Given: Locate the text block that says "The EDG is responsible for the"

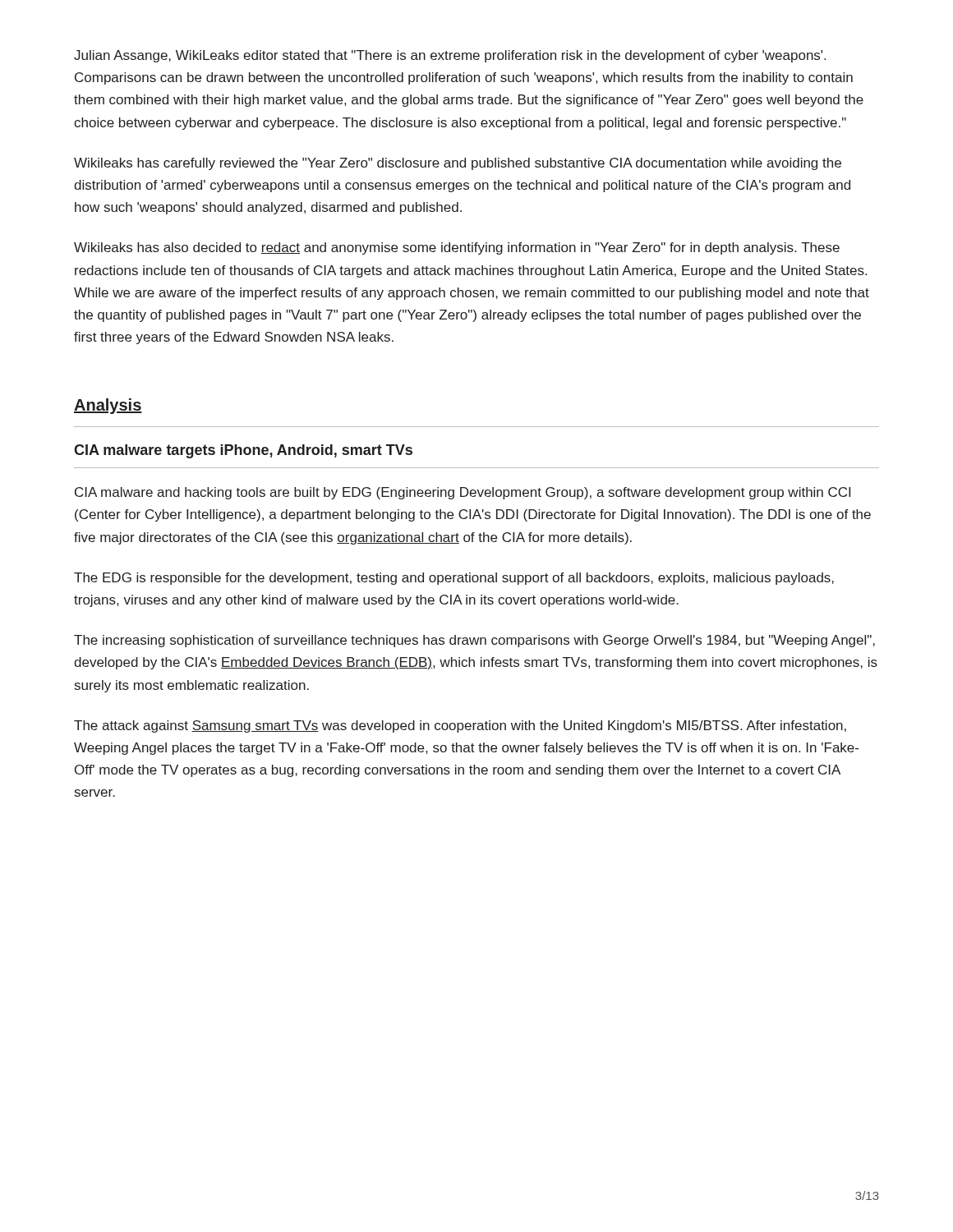Looking at the screenshot, I should (x=454, y=589).
